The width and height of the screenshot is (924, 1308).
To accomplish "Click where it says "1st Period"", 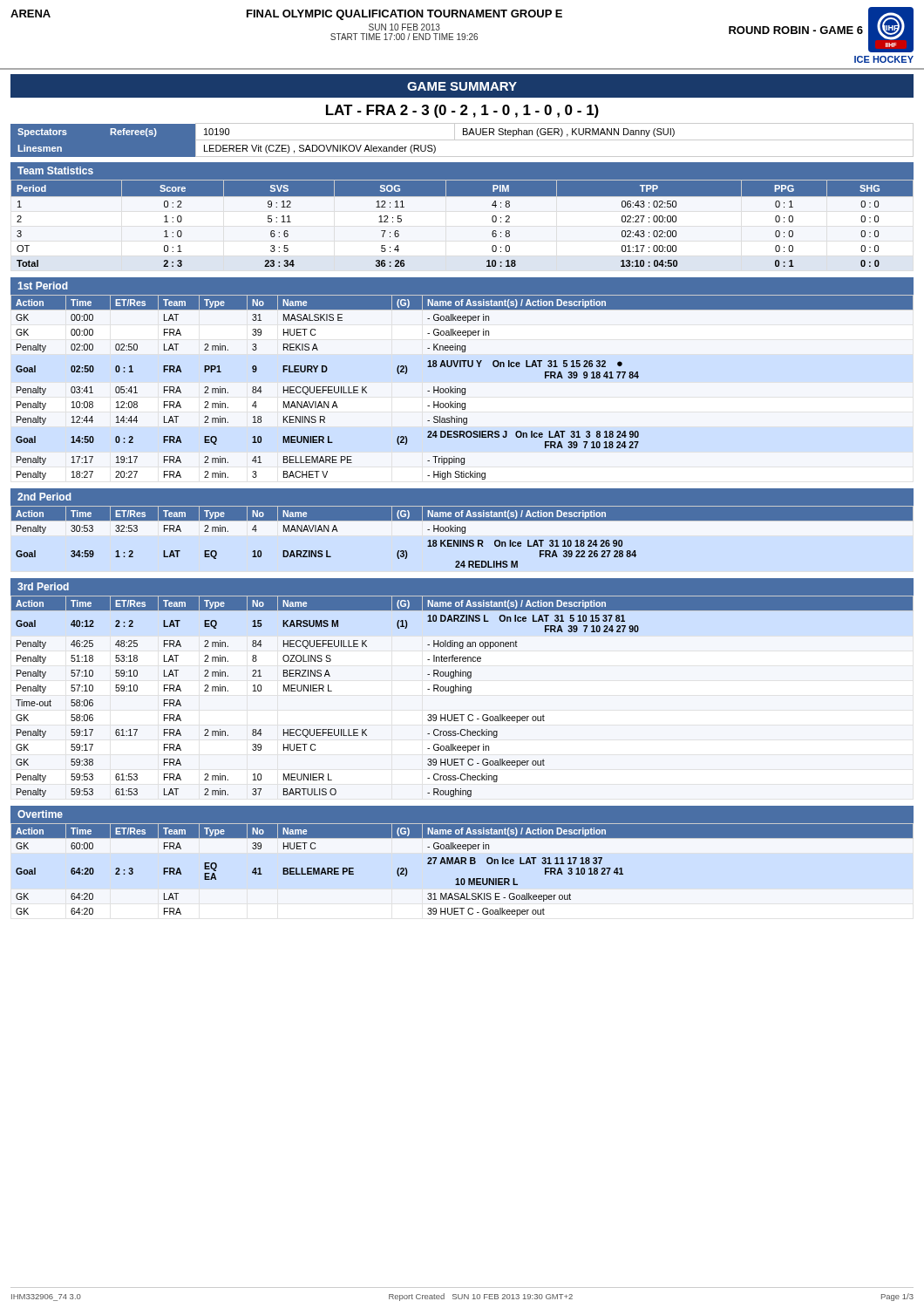I will [x=43, y=286].
